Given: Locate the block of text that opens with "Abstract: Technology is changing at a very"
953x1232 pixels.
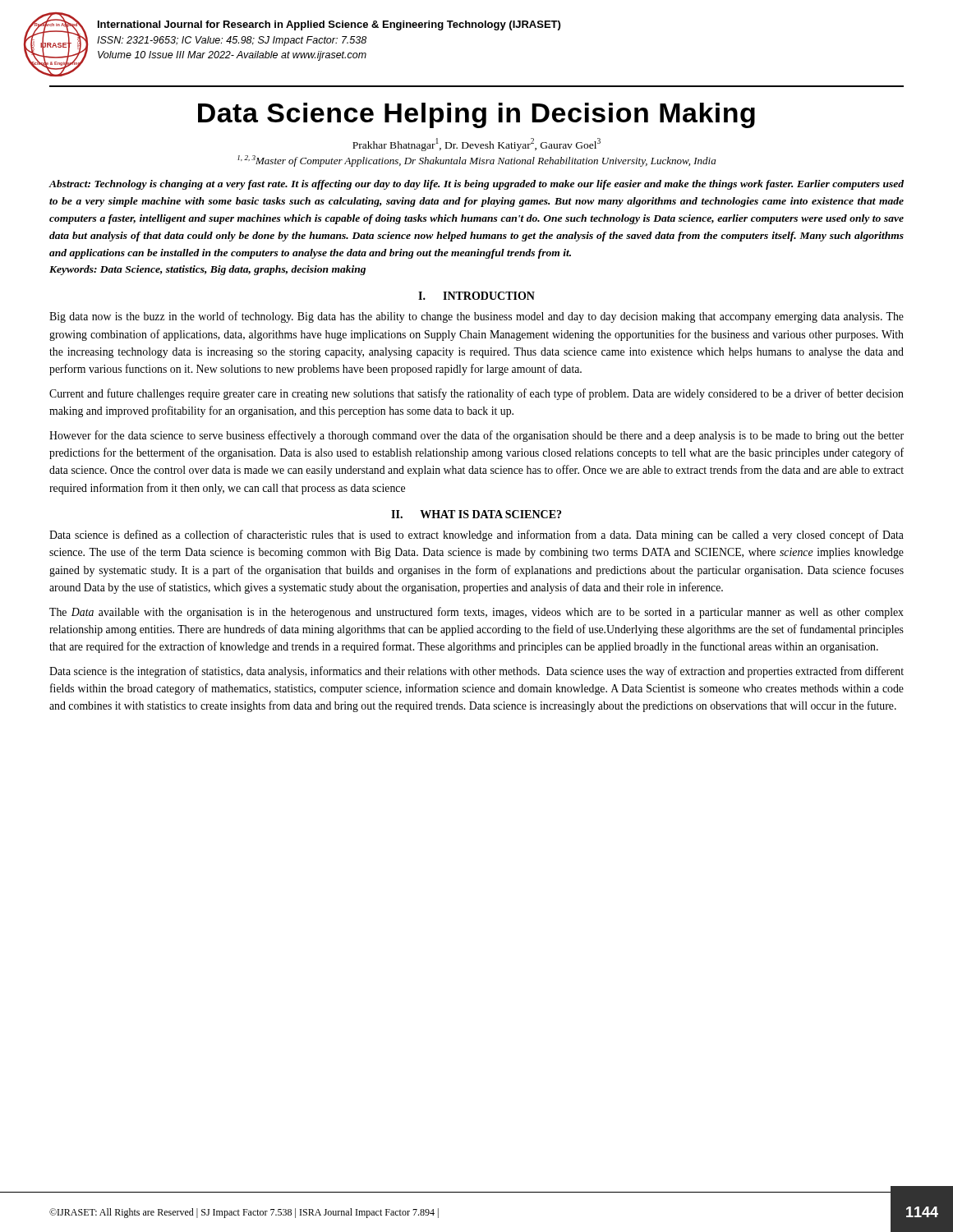Looking at the screenshot, I should pos(476,226).
